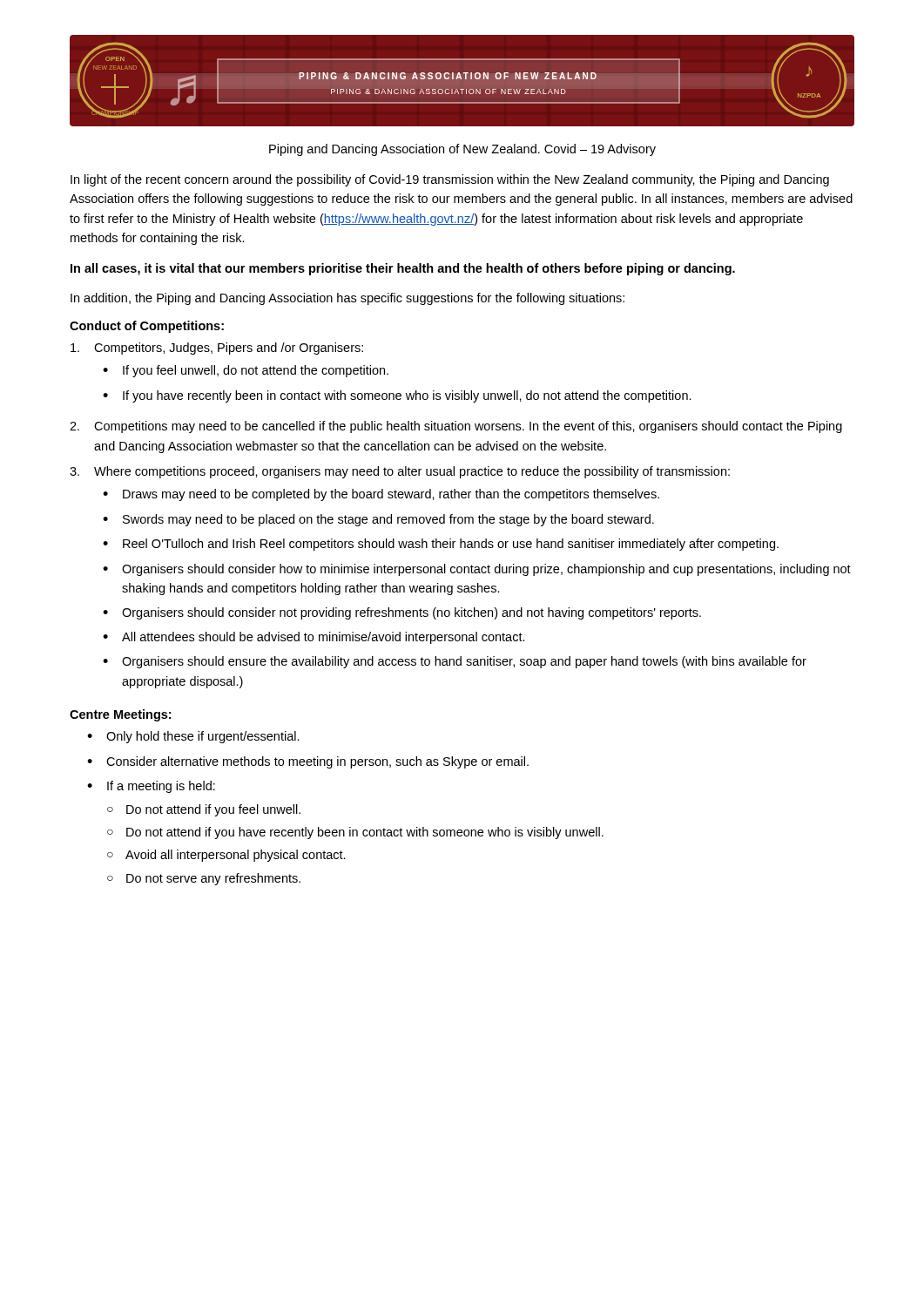Select the text block that reads "In light of the recent"
Screen dimensions: 1307x924
coord(461,209)
